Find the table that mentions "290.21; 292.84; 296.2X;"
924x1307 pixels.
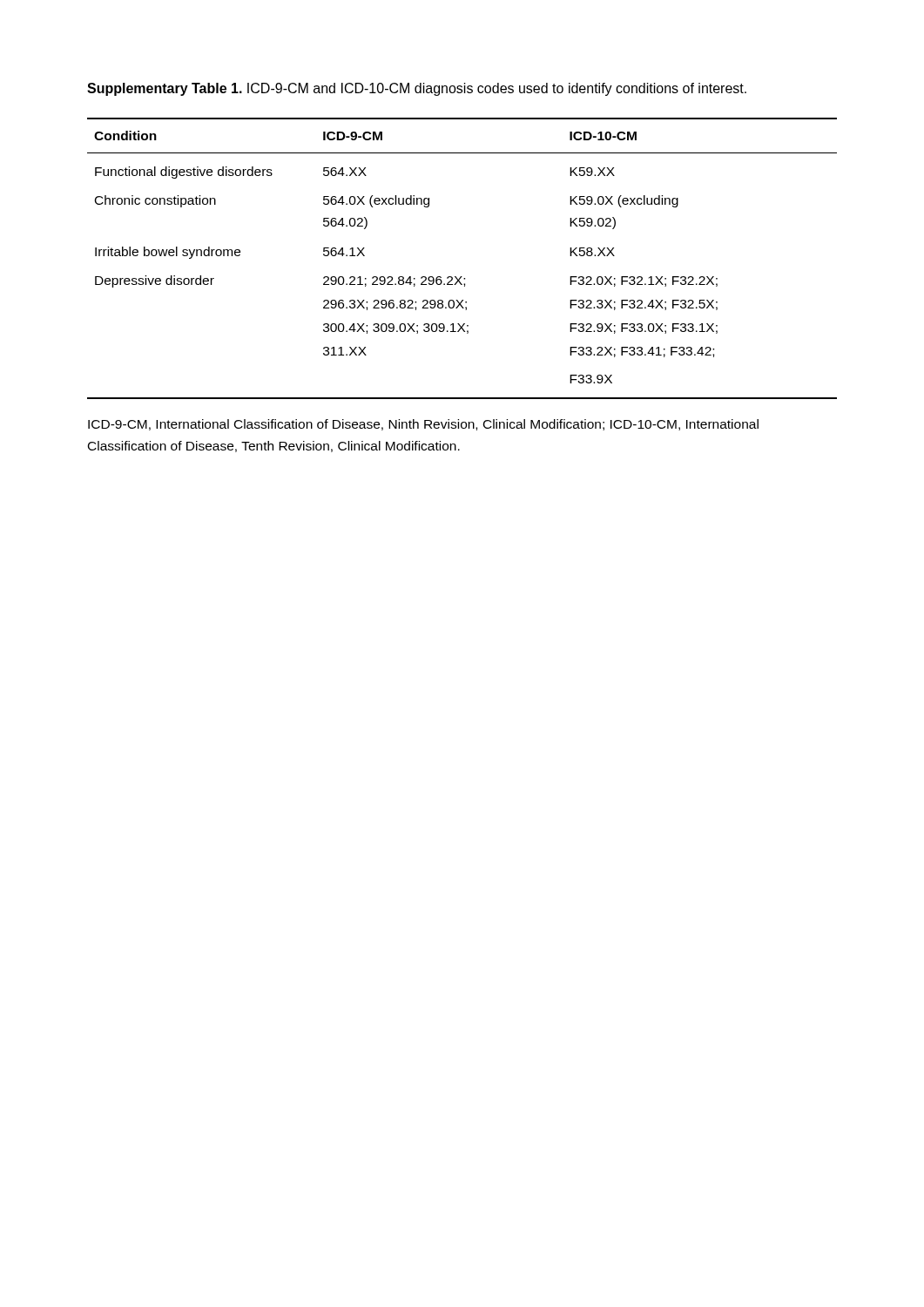[x=462, y=258]
